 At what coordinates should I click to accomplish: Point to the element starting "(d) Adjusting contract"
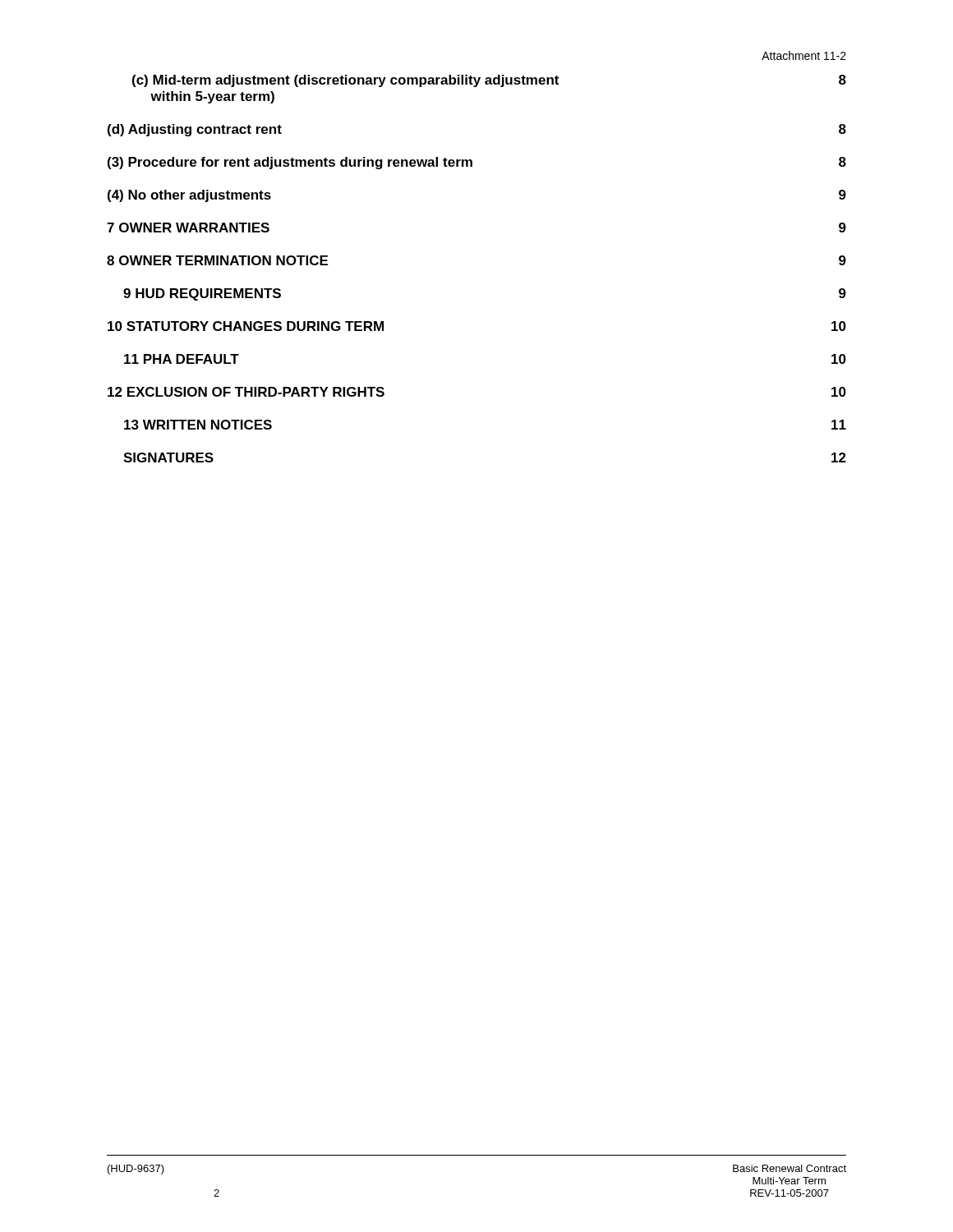click(x=199, y=131)
